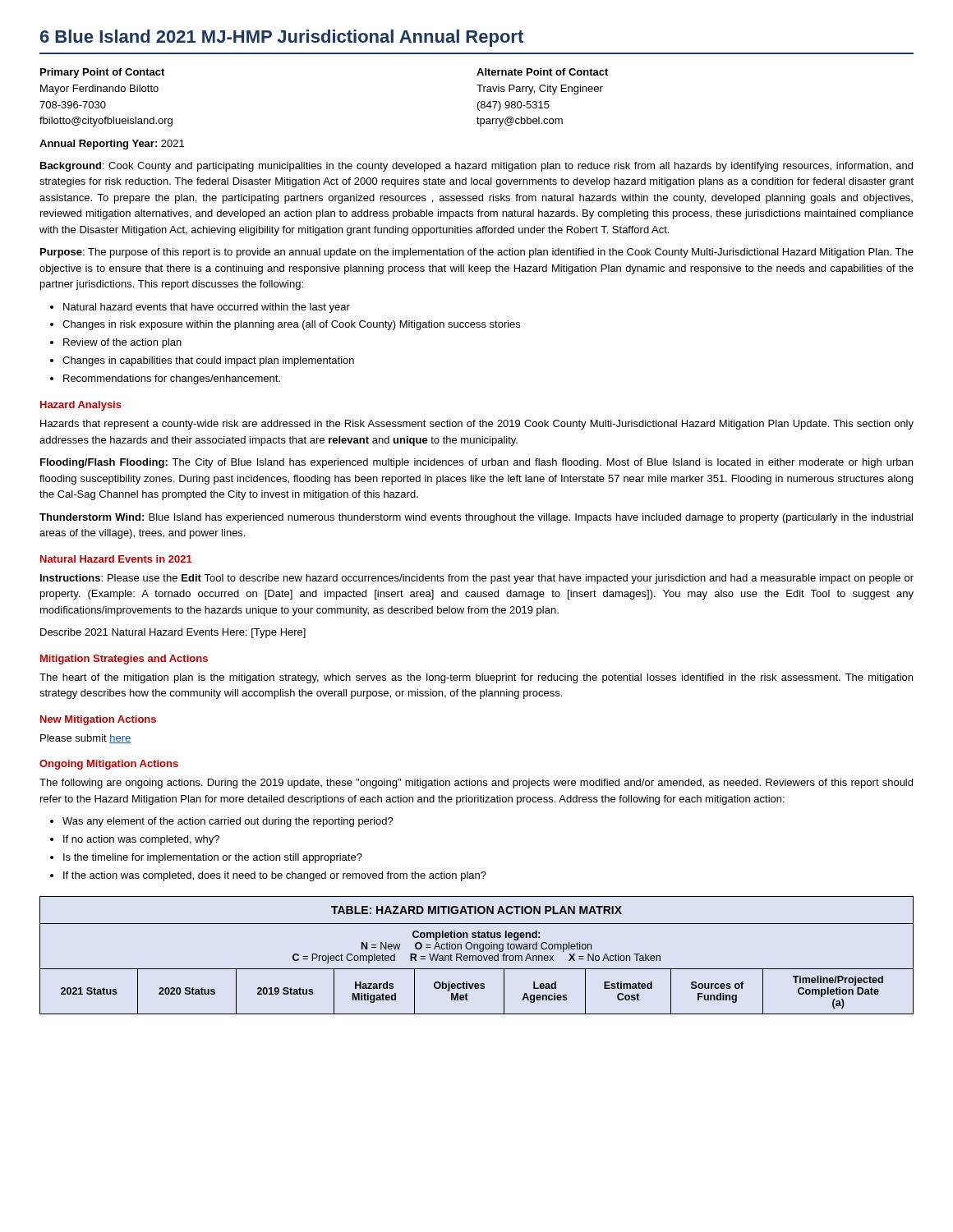Point to the block beginning "Natural hazard events that have occurred within the"
Viewport: 953px width, 1232px height.
(206, 306)
